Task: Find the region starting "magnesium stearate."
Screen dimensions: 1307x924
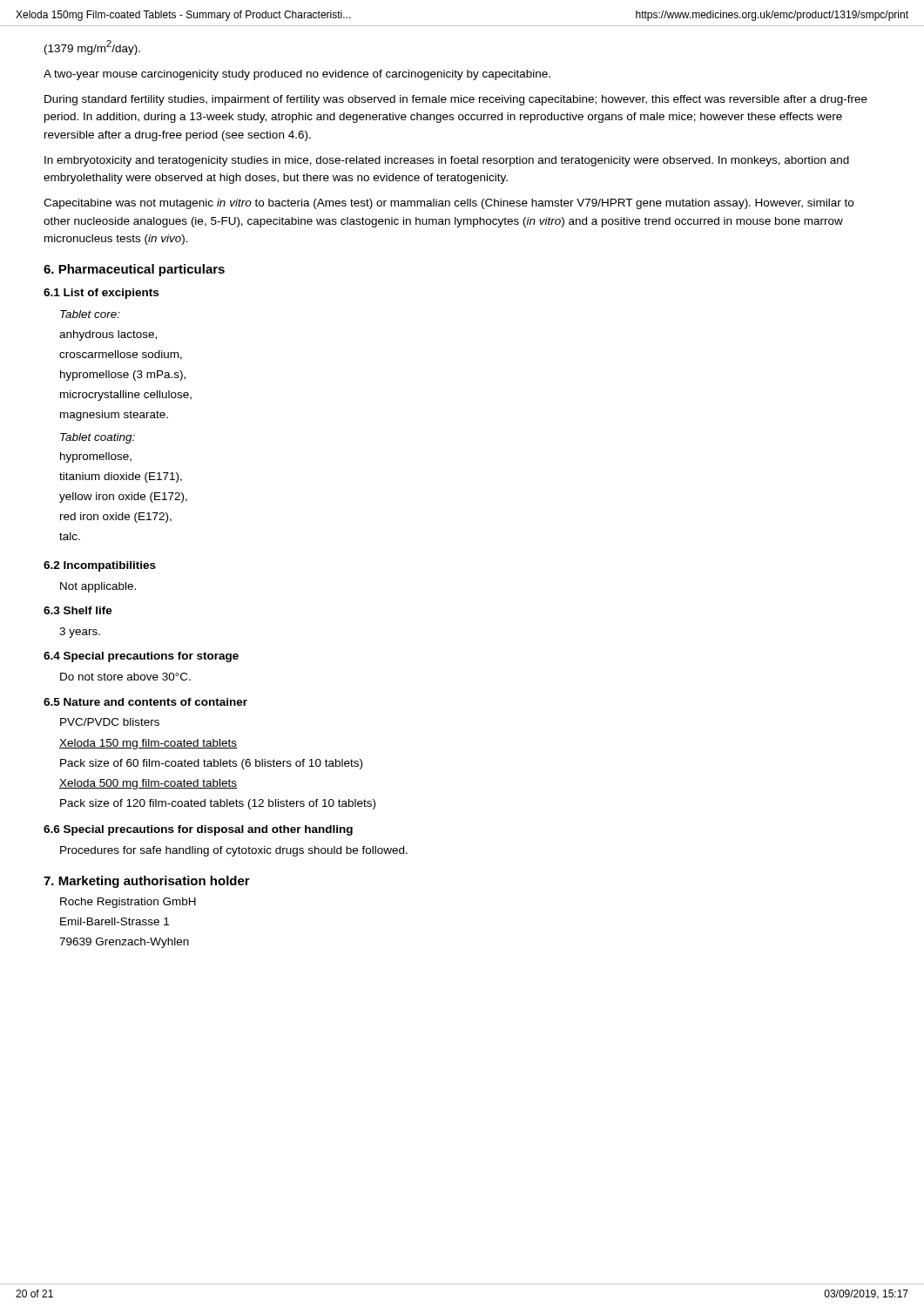Action: pyautogui.click(x=114, y=414)
